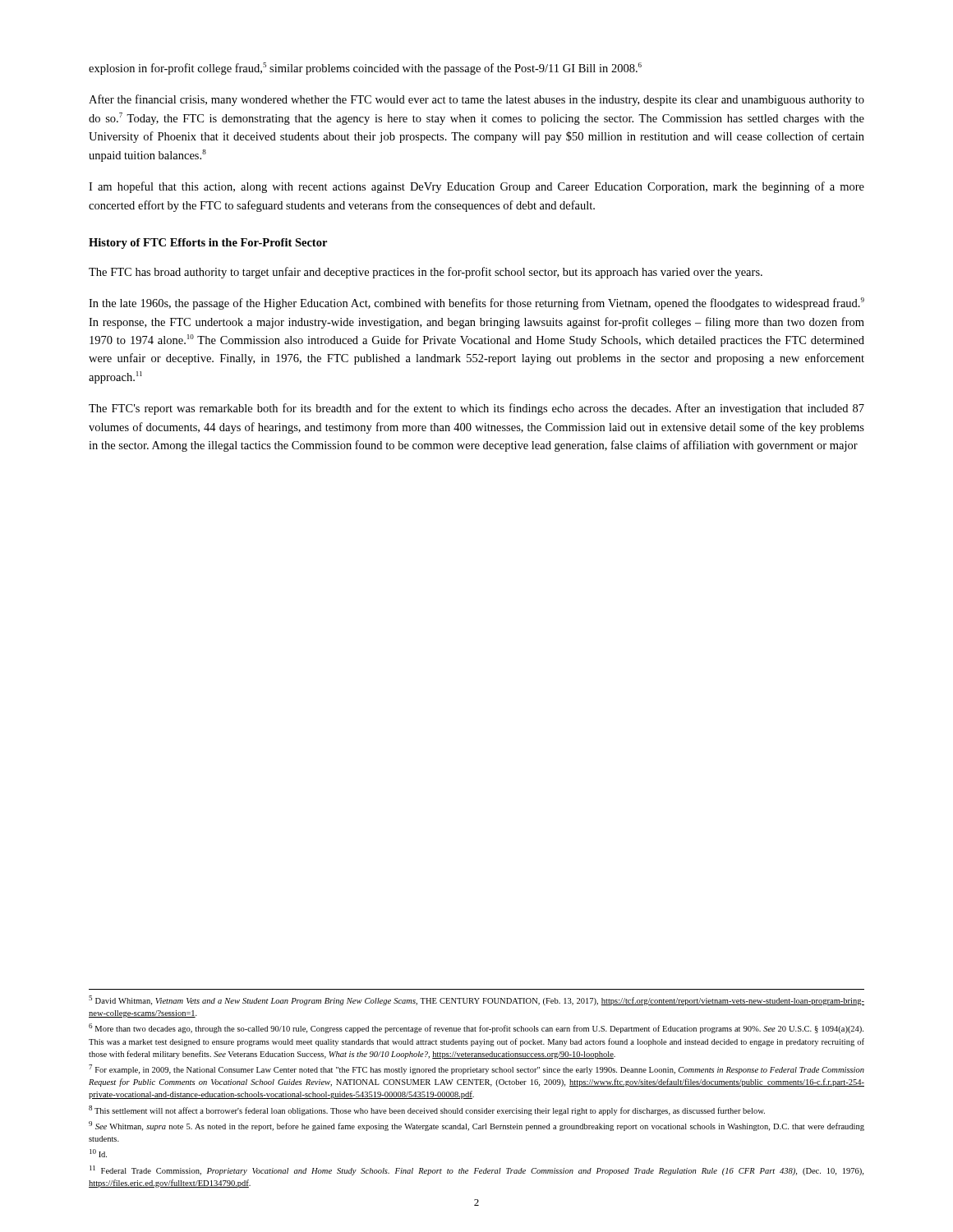Locate the element starting "The FTC's report was remarkable"
This screenshot has height=1232, width=953.
[x=476, y=427]
